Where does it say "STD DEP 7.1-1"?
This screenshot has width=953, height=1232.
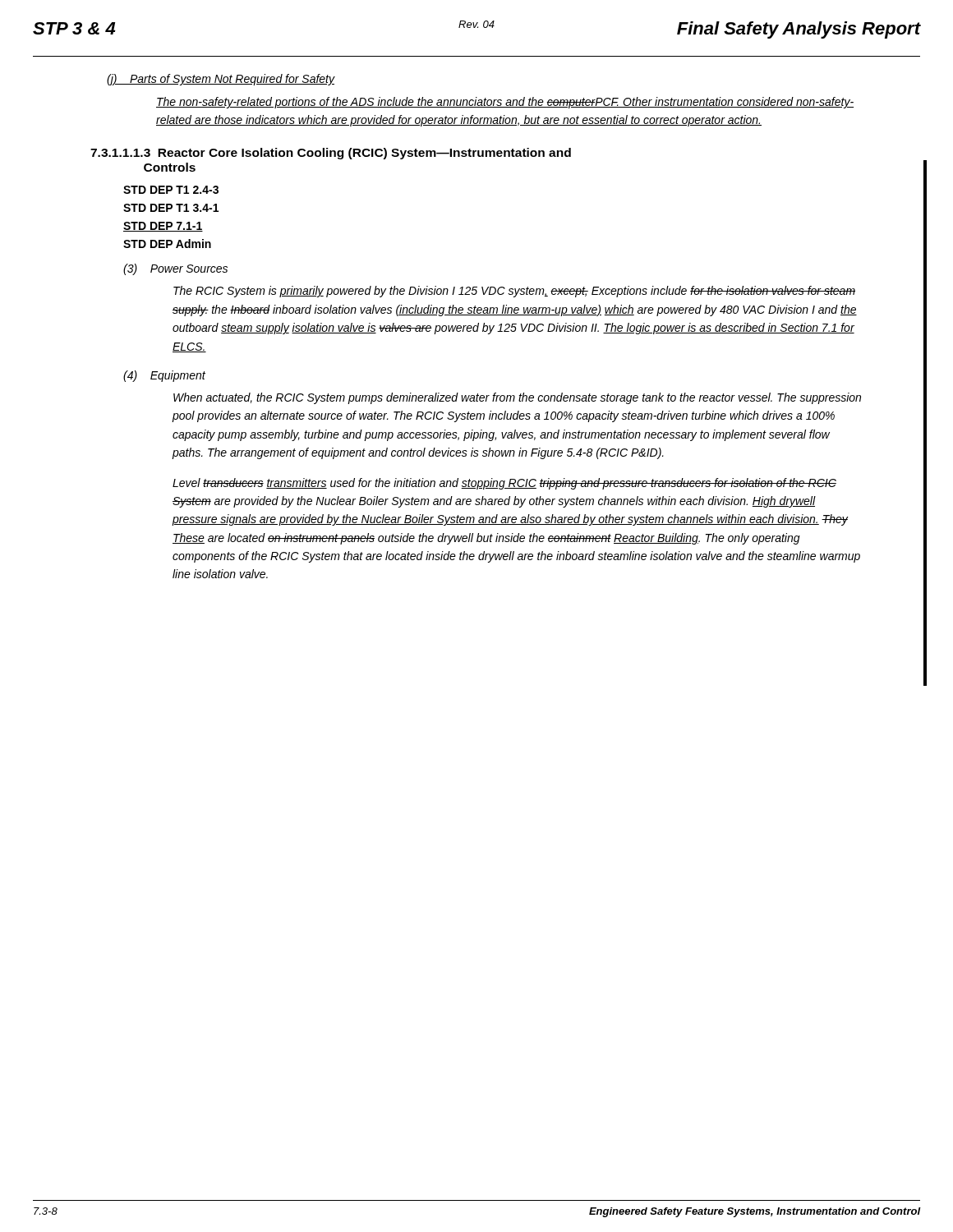click(x=163, y=226)
